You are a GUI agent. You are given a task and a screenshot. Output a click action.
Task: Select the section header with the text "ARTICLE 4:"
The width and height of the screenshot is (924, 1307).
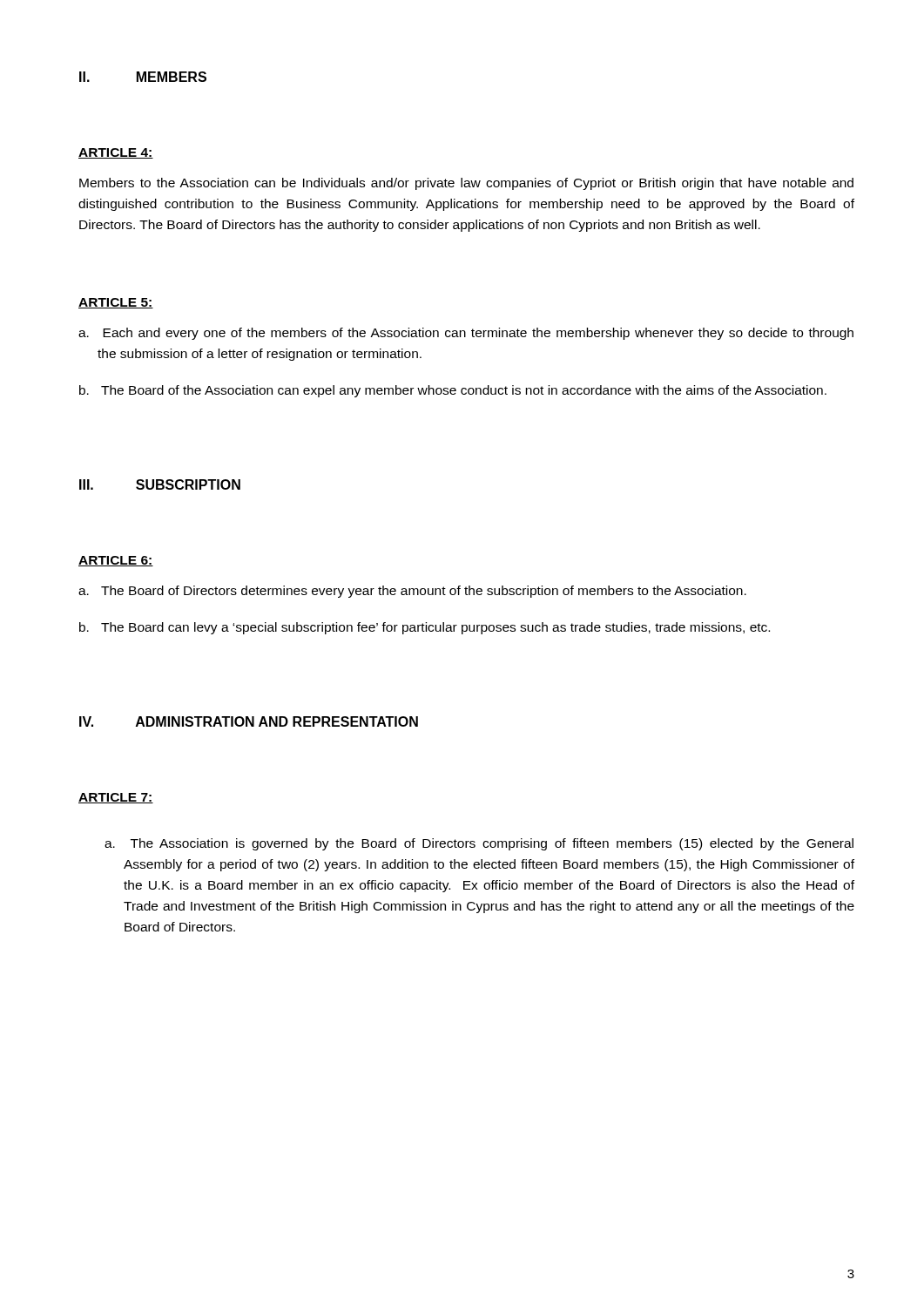(116, 152)
